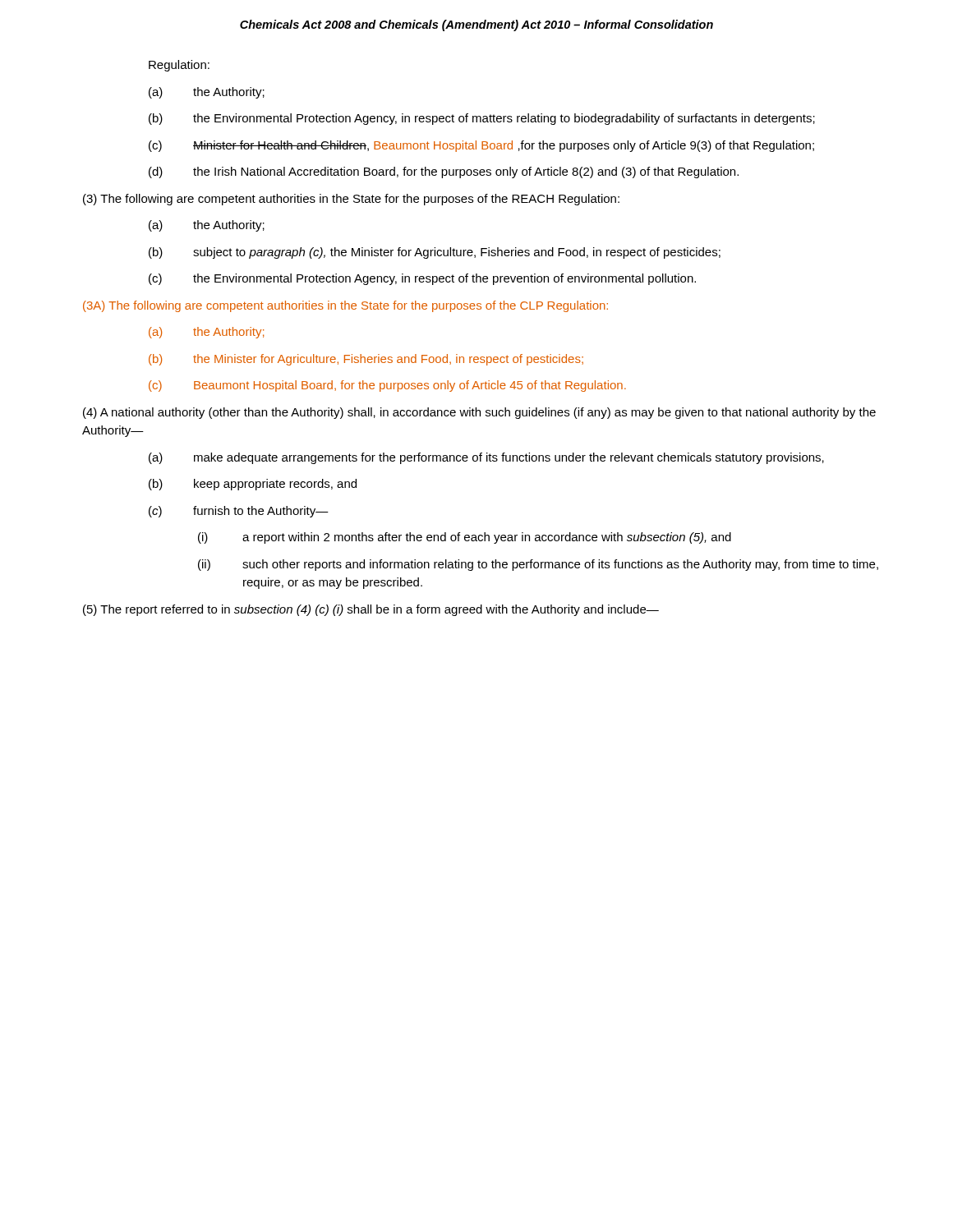Locate the element starting "(b) subject to paragraph"
Viewport: 953px width, 1232px height.
pos(485,252)
